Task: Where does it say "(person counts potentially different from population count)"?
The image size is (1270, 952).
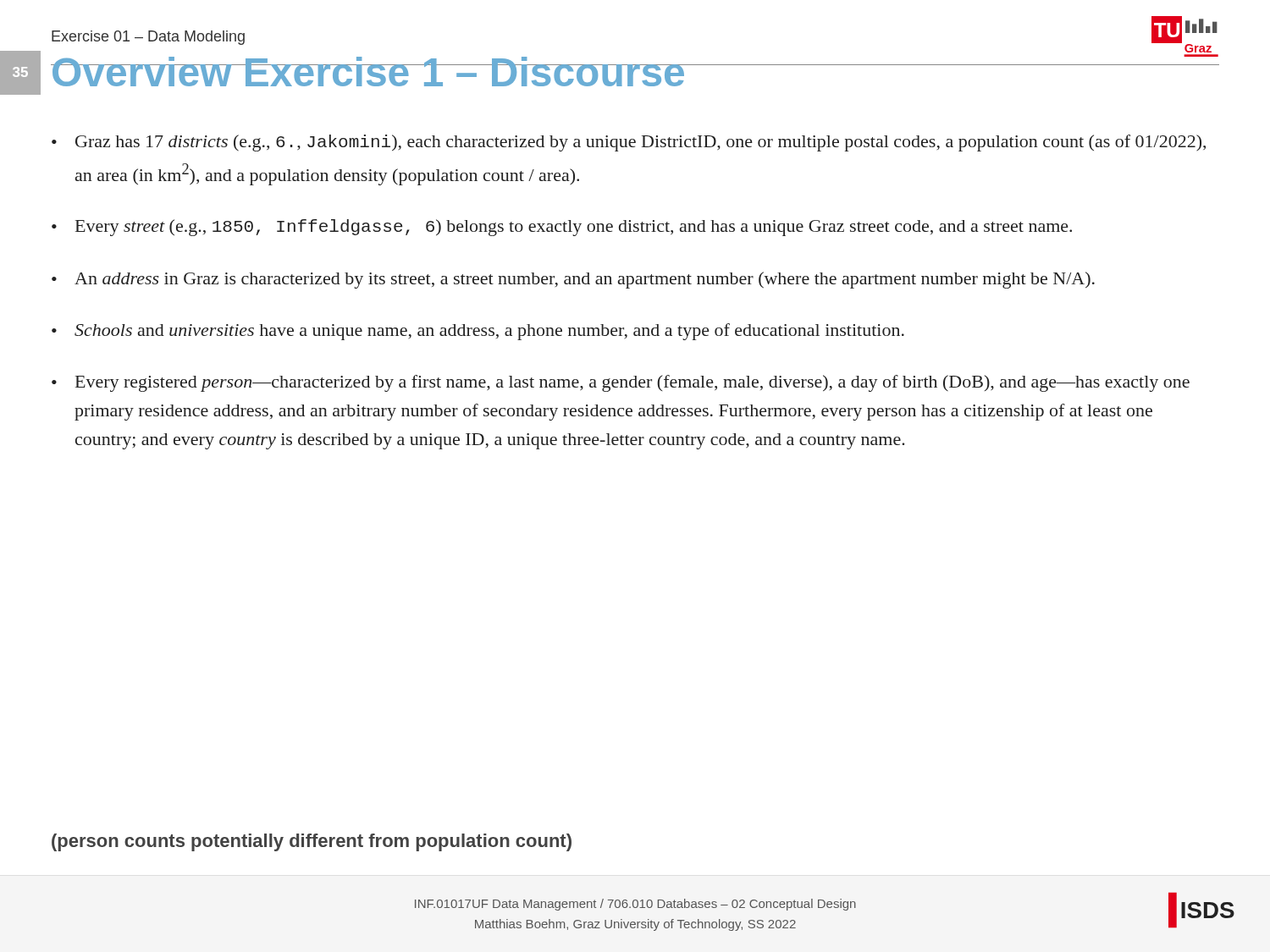Action: pos(312,841)
